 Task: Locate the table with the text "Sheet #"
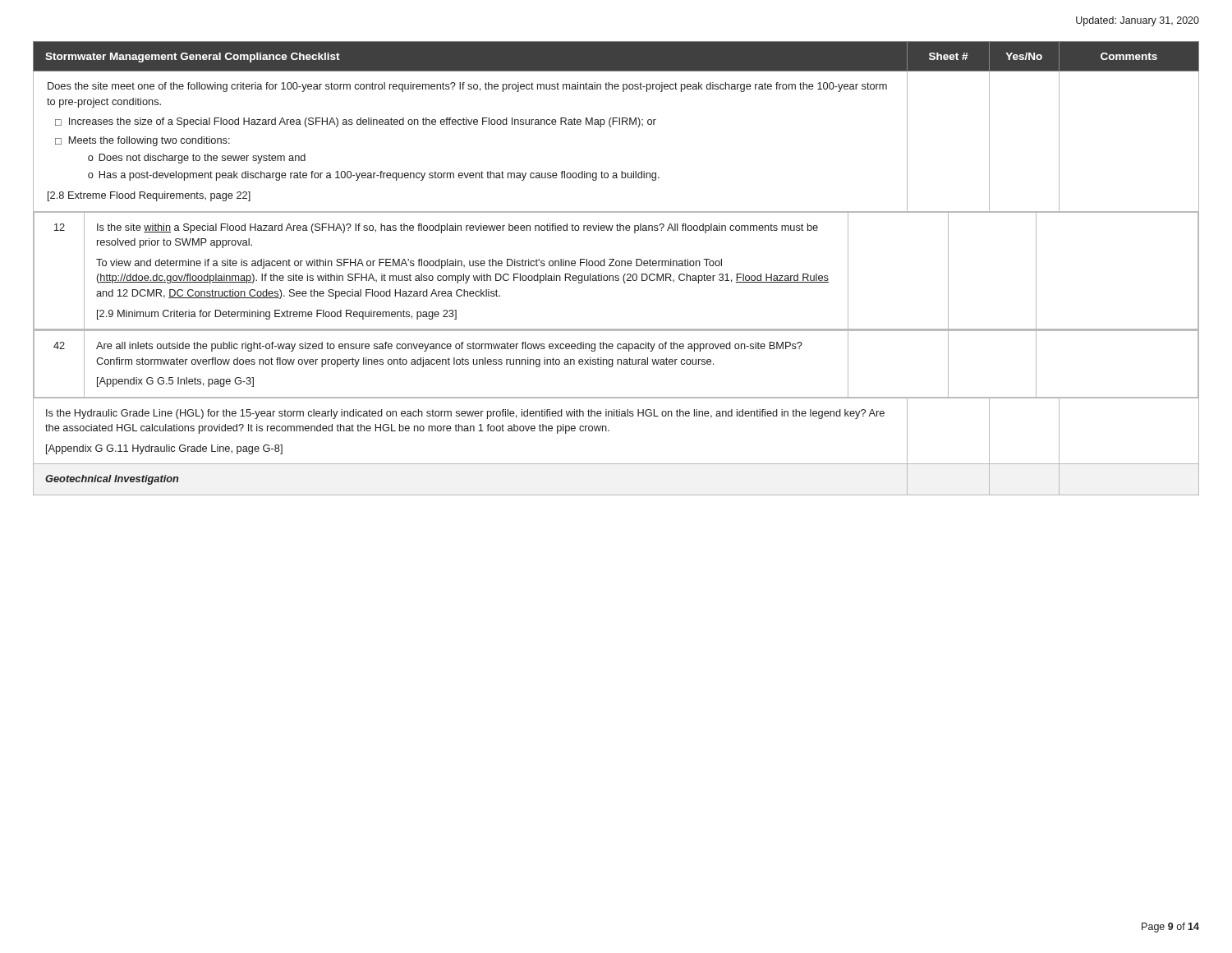(x=616, y=268)
